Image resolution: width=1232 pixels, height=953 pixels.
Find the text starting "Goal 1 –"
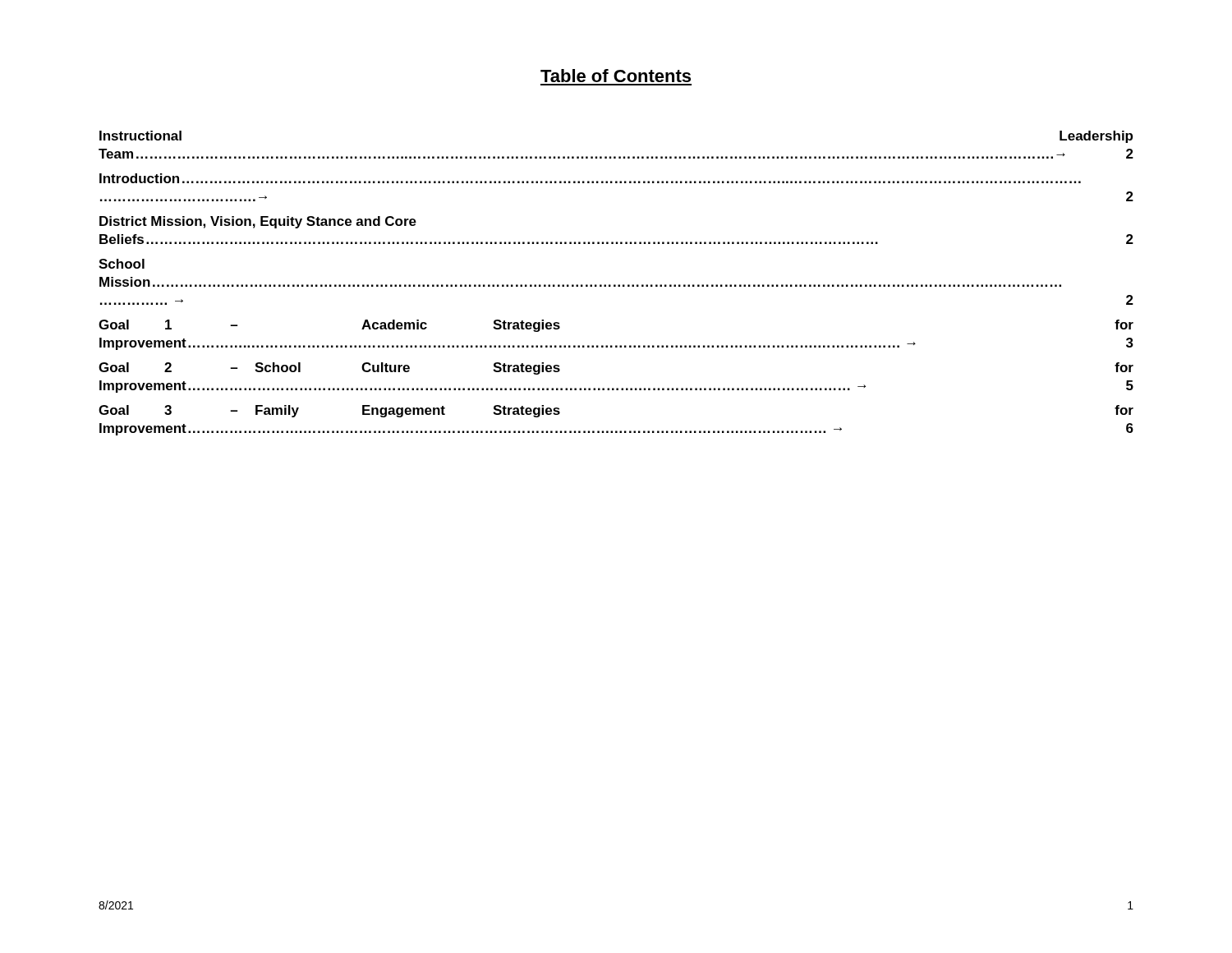[x=616, y=334]
